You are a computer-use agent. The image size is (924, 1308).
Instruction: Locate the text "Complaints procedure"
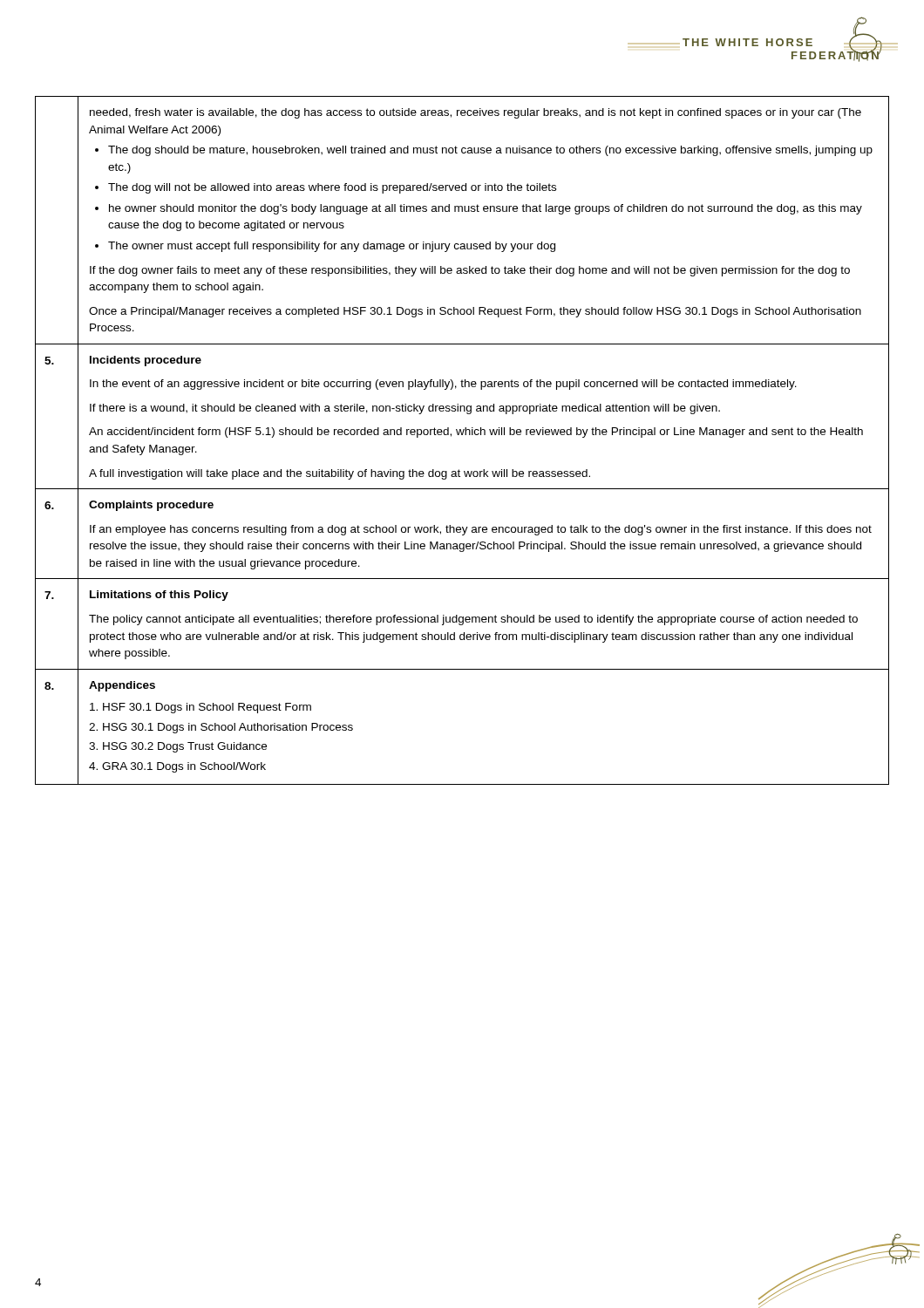(151, 505)
